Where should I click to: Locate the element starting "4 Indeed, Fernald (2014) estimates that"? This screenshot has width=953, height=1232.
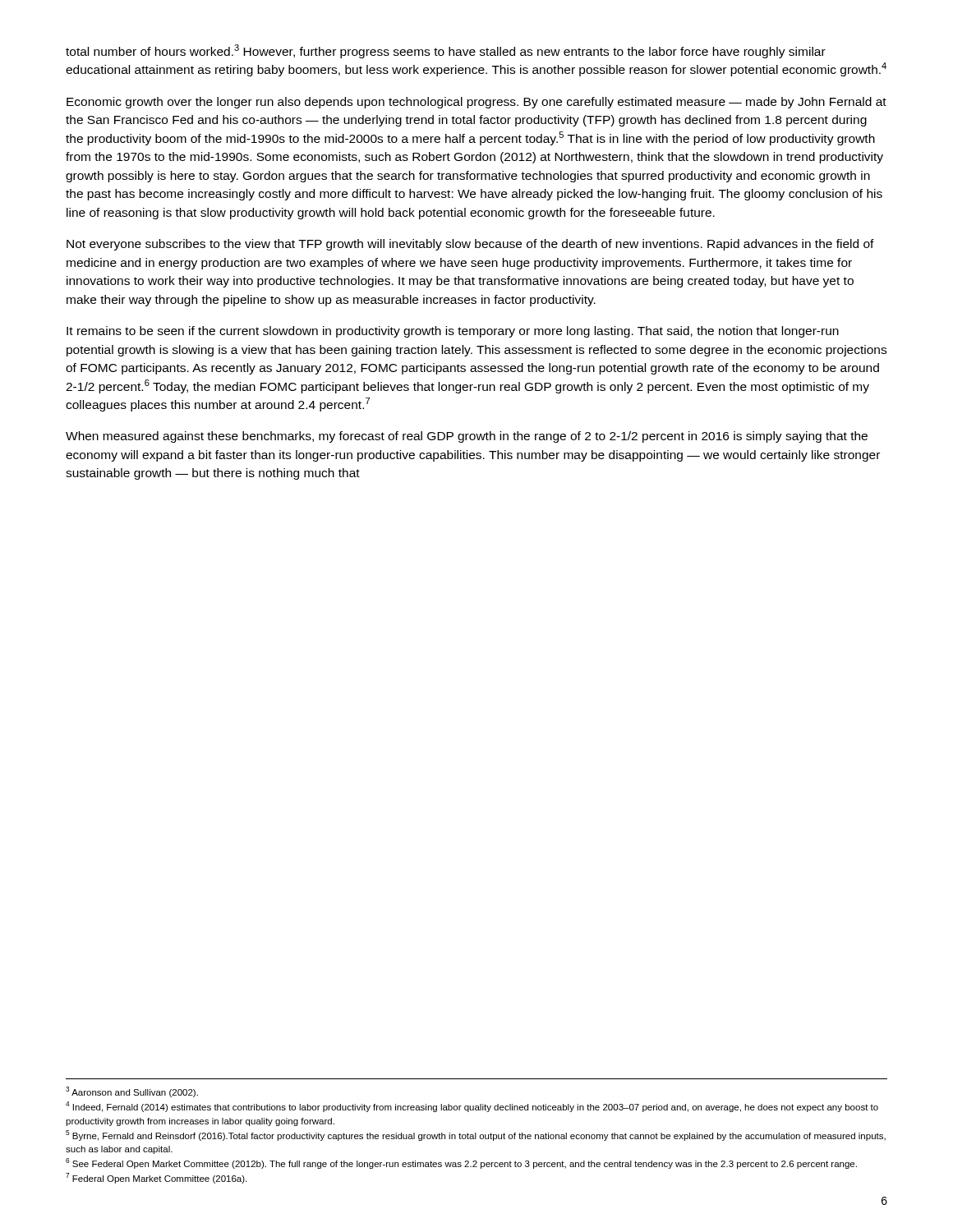coord(472,1113)
